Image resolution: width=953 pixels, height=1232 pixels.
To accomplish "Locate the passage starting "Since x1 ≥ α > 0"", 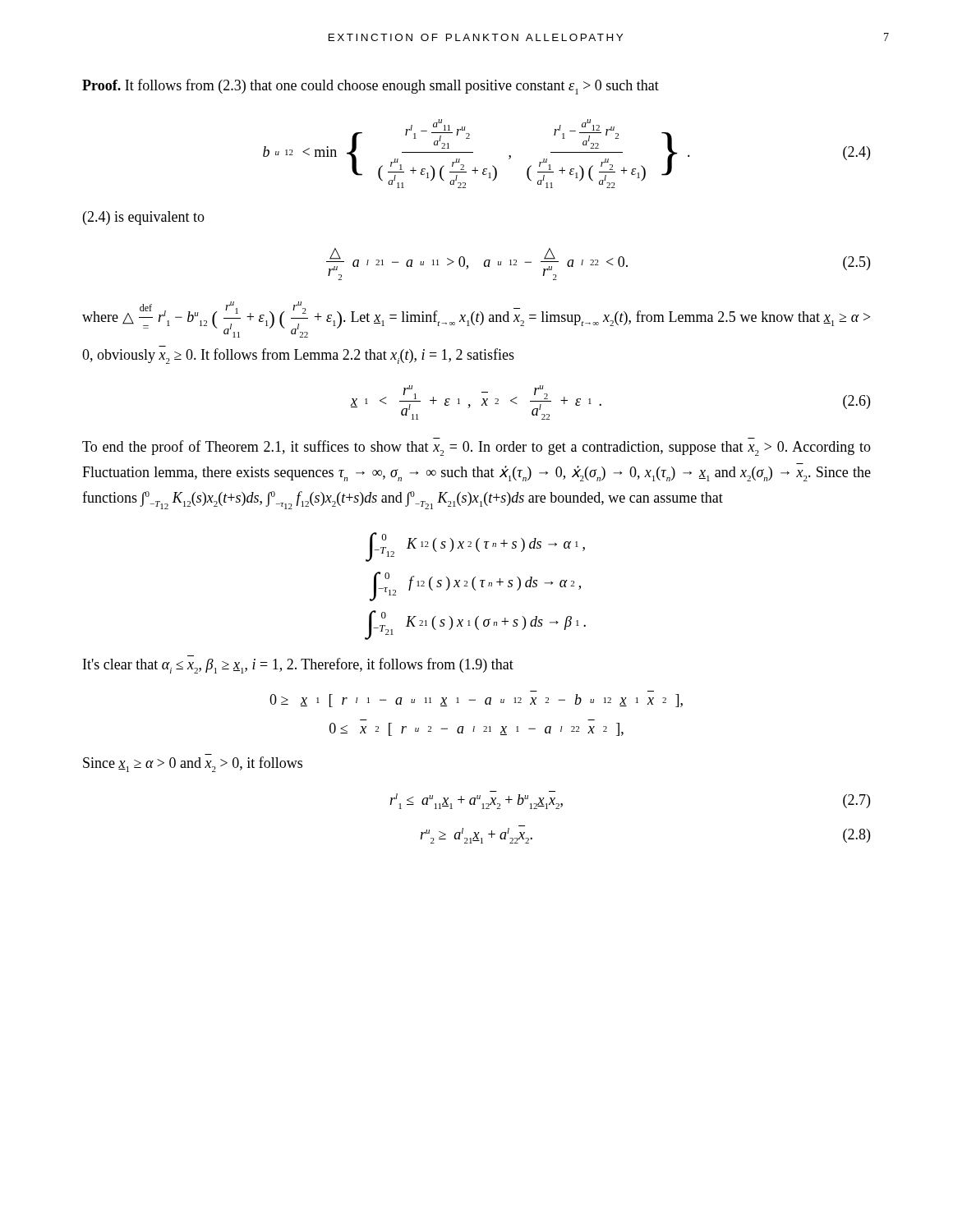I will (193, 764).
